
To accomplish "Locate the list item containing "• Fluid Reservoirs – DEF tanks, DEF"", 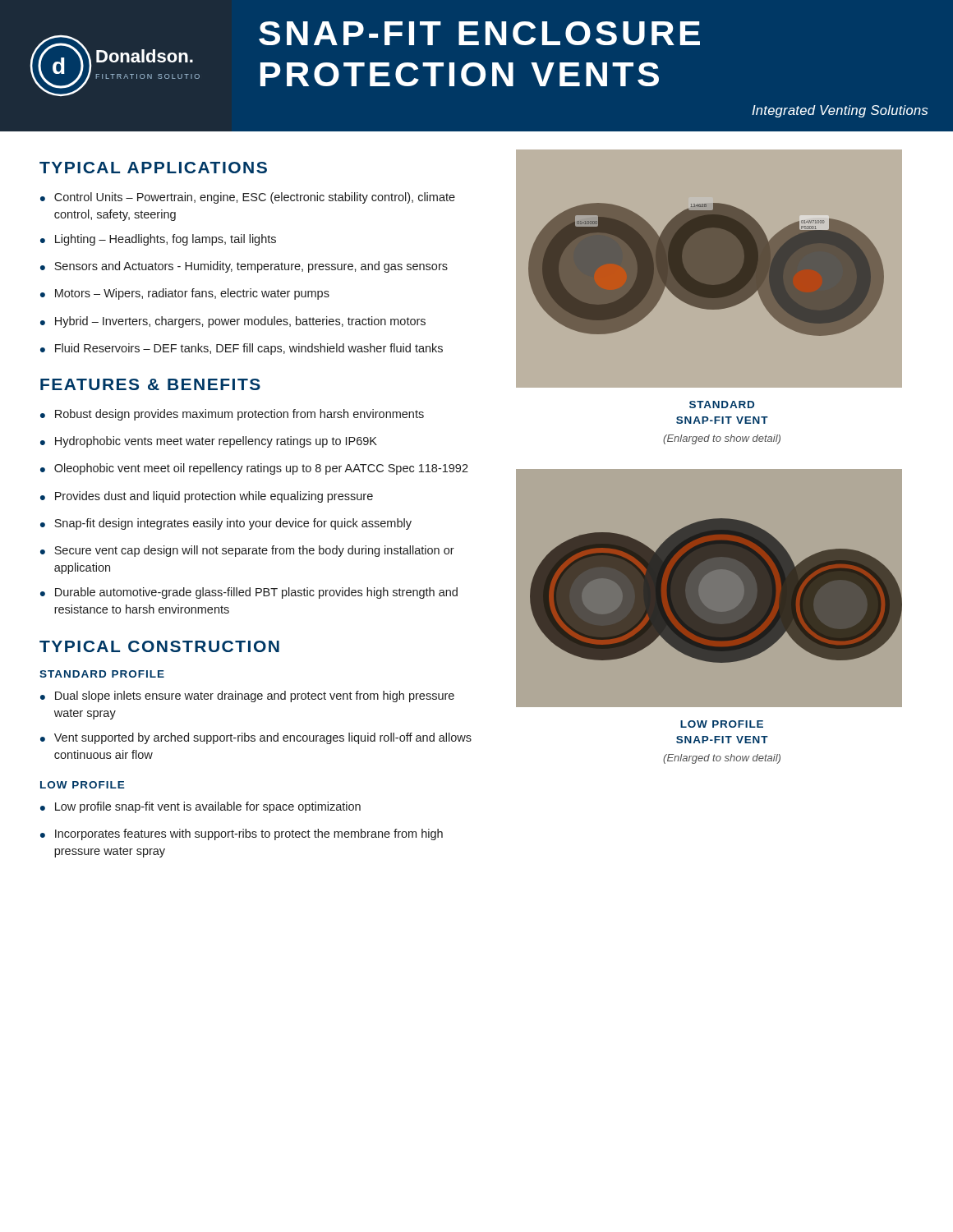I will point(241,350).
